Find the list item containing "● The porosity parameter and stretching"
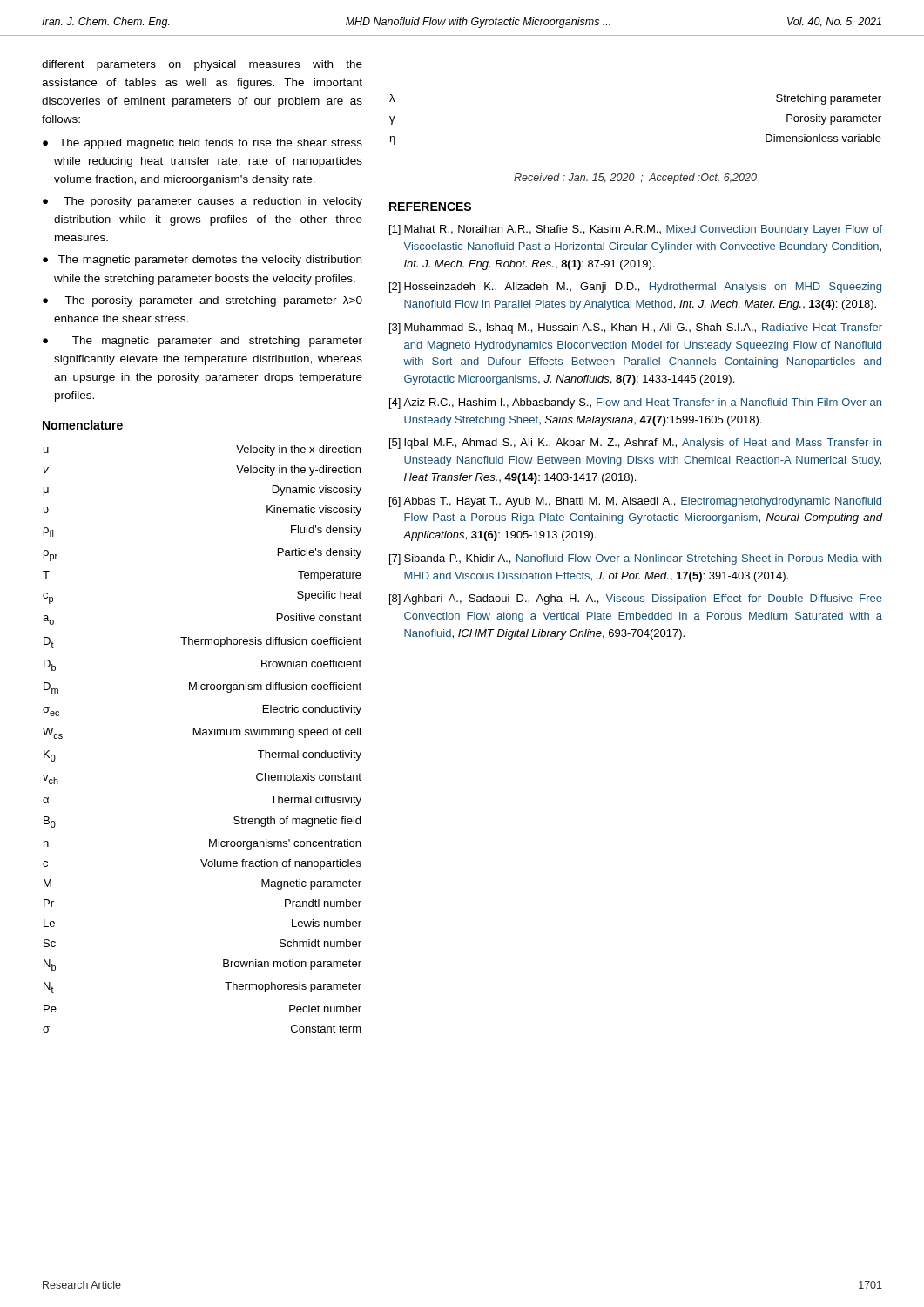Viewport: 924px width, 1307px height. click(202, 309)
